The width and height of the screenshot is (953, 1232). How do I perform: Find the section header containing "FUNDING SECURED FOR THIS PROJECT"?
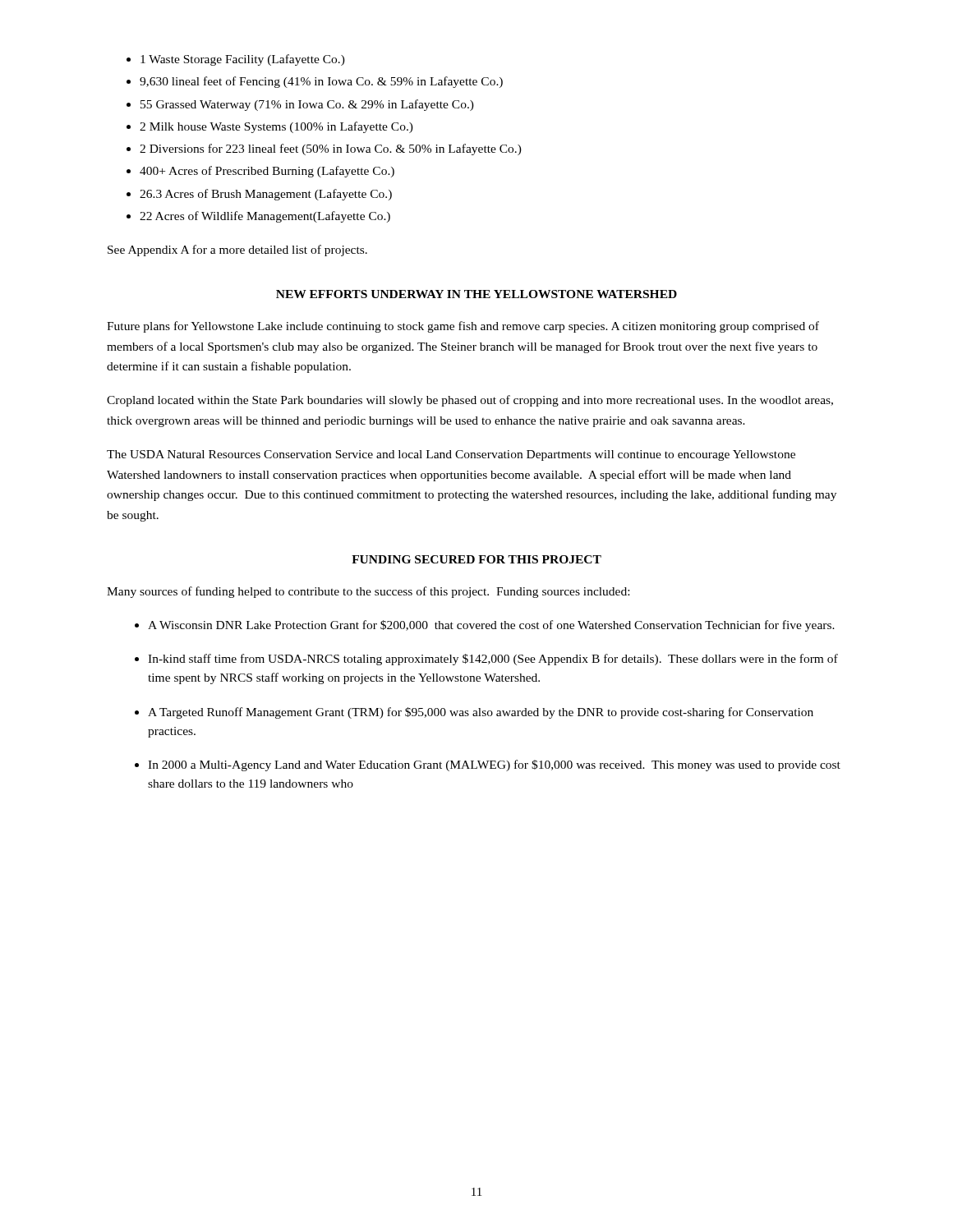tap(476, 559)
